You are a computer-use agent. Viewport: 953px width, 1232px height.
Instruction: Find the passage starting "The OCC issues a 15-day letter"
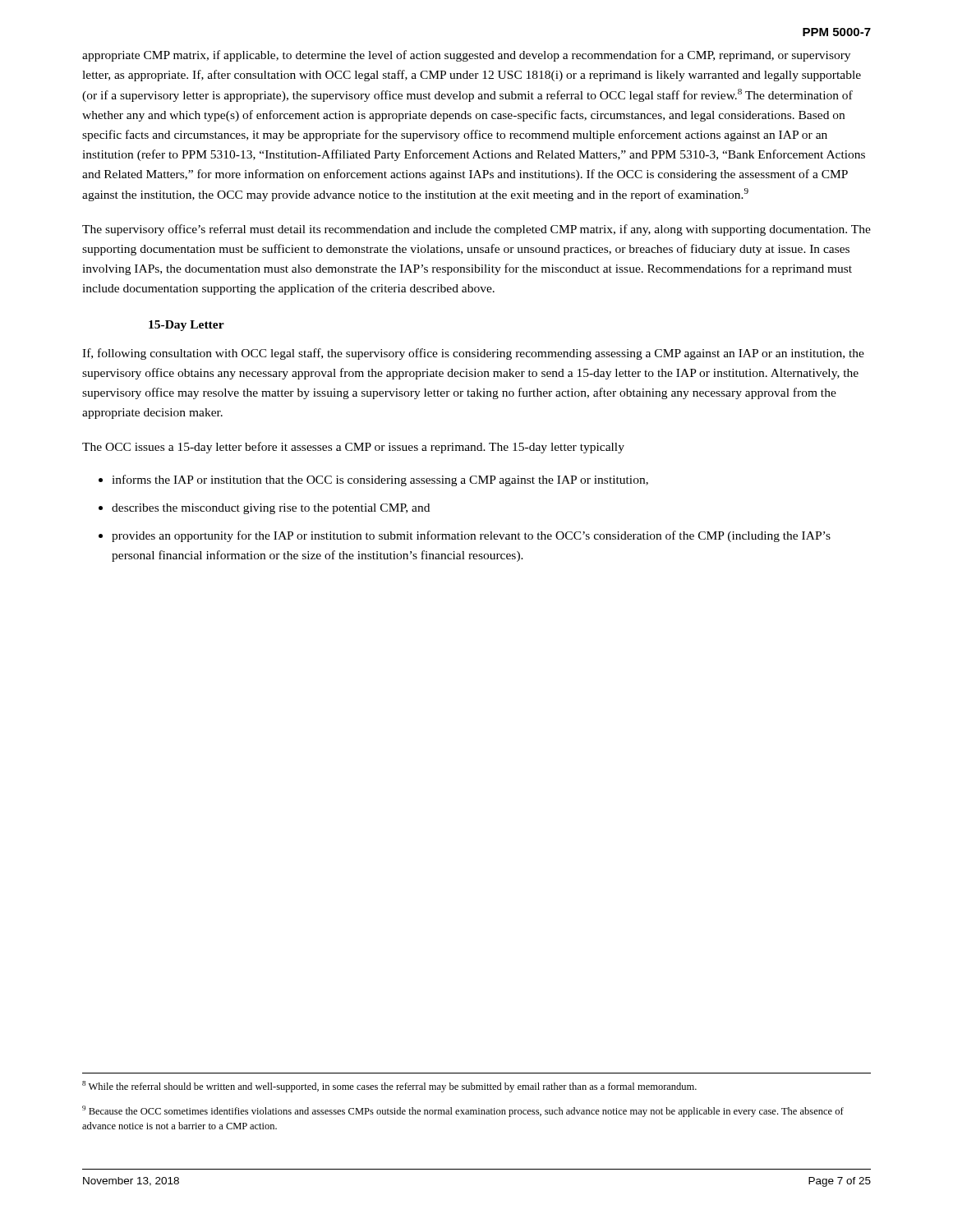click(476, 446)
